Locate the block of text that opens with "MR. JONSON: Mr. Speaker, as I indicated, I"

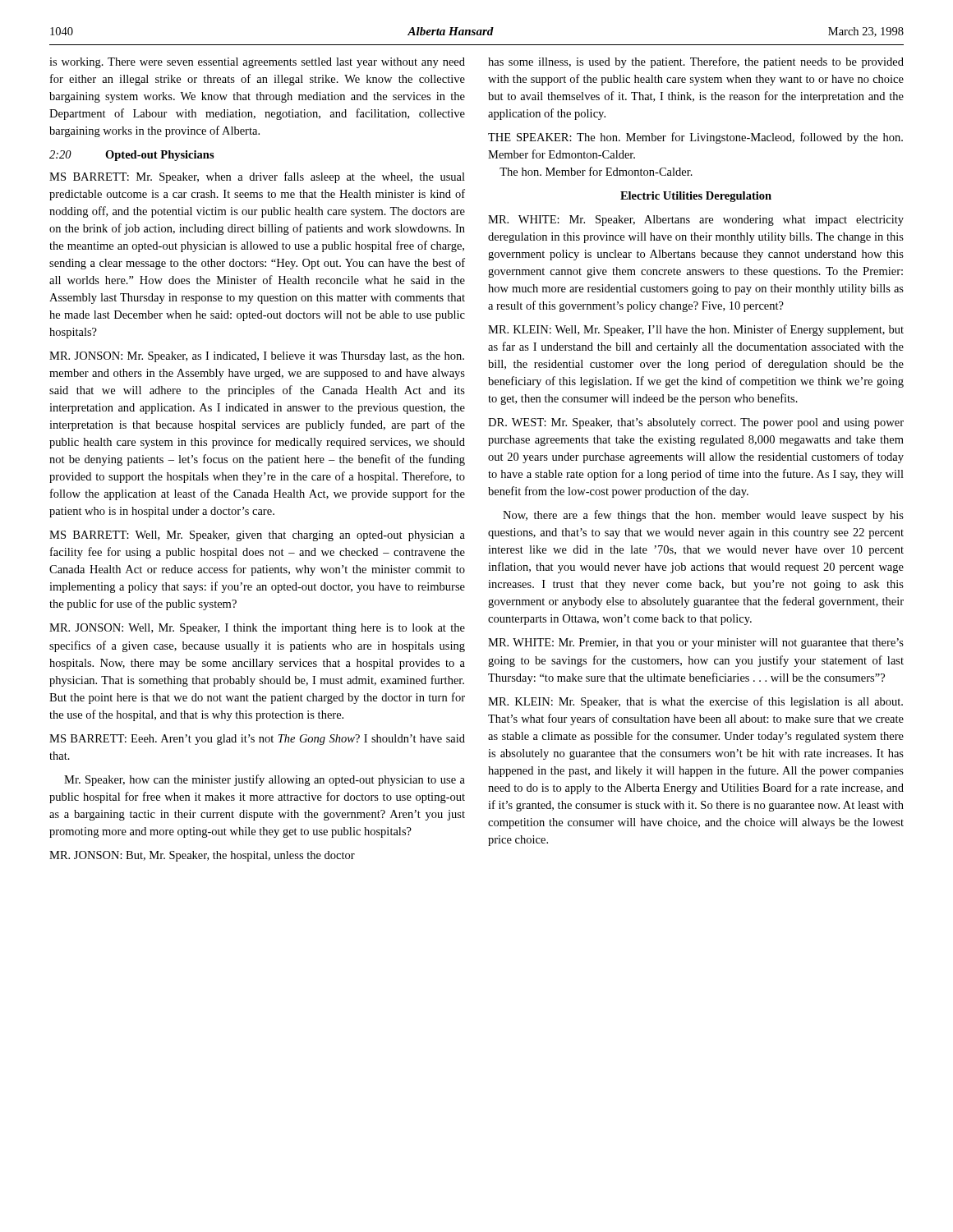pos(257,434)
